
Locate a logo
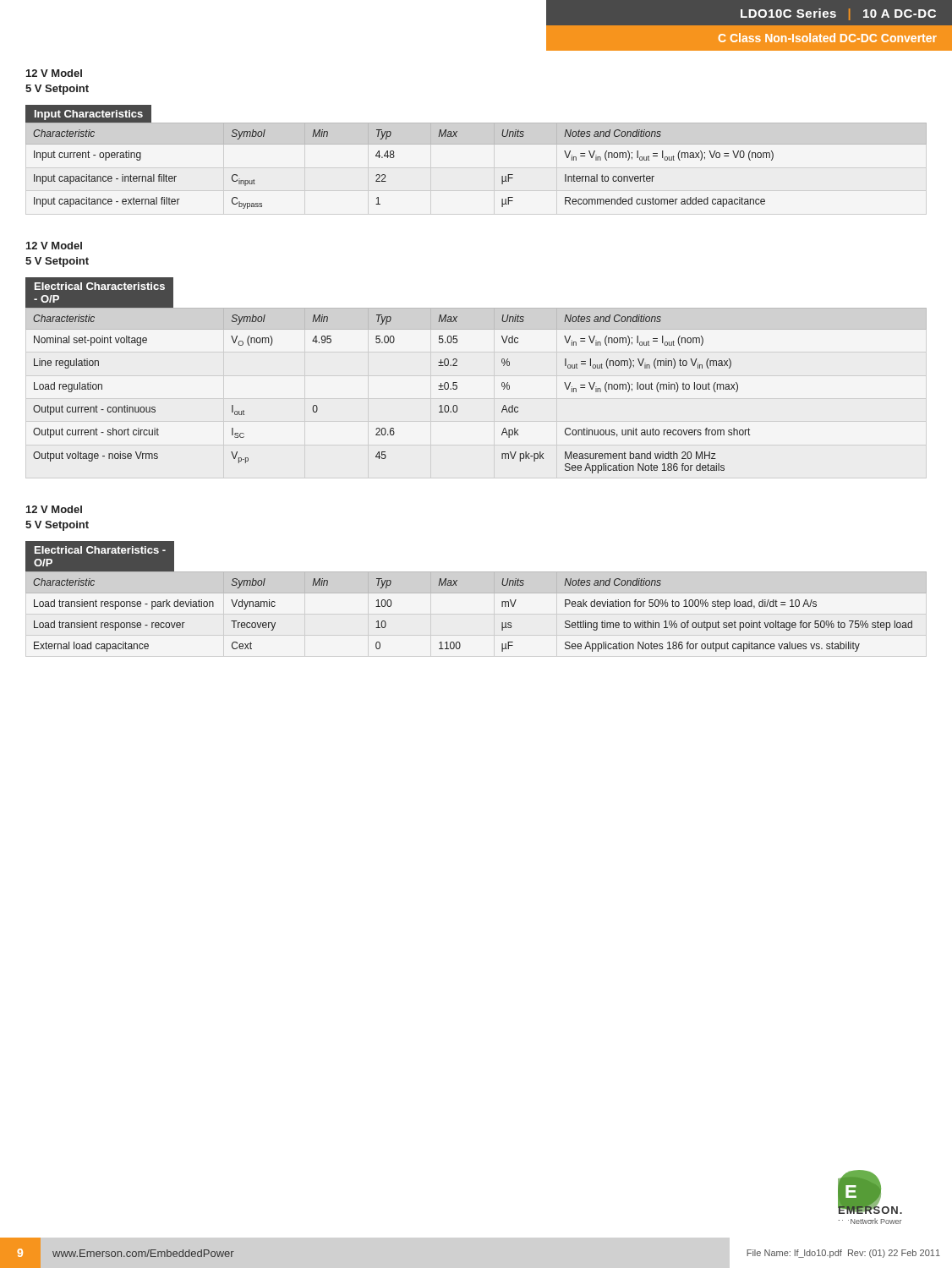[x=876, y=1194]
